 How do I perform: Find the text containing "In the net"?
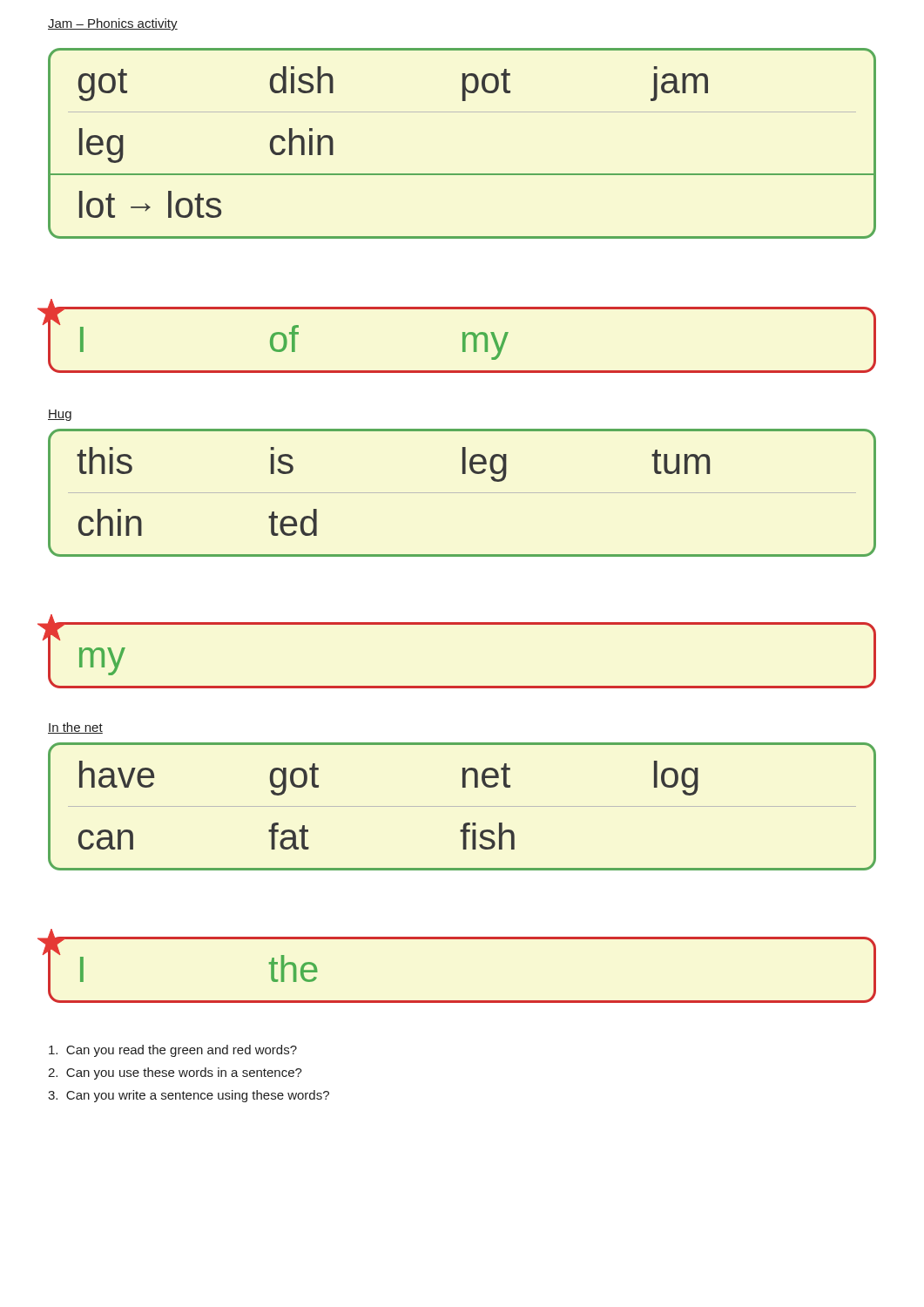point(75,727)
